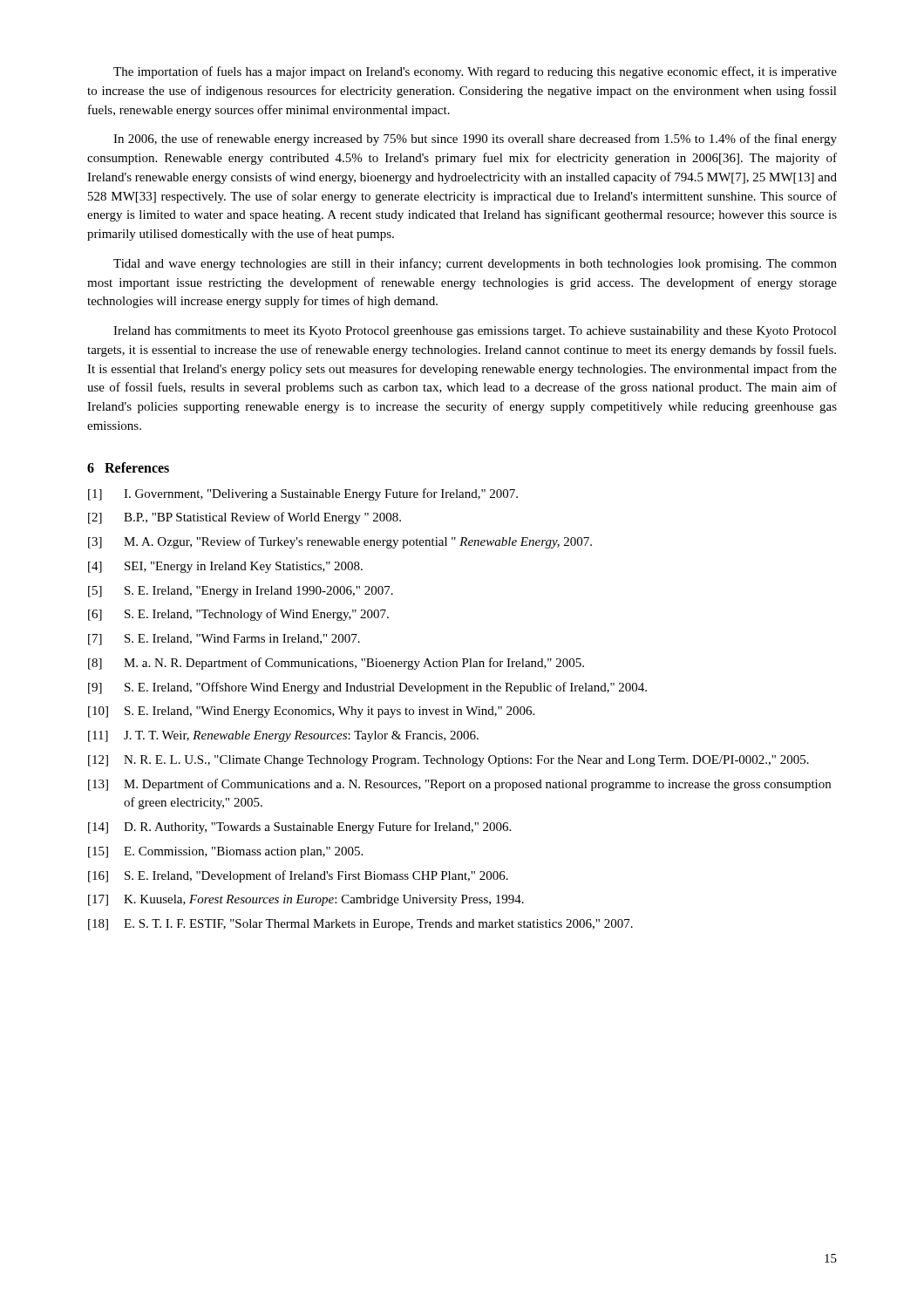The image size is (924, 1308).
Task: Locate the block of text that opens with "The importation of fuels"
Action: tap(462, 91)
